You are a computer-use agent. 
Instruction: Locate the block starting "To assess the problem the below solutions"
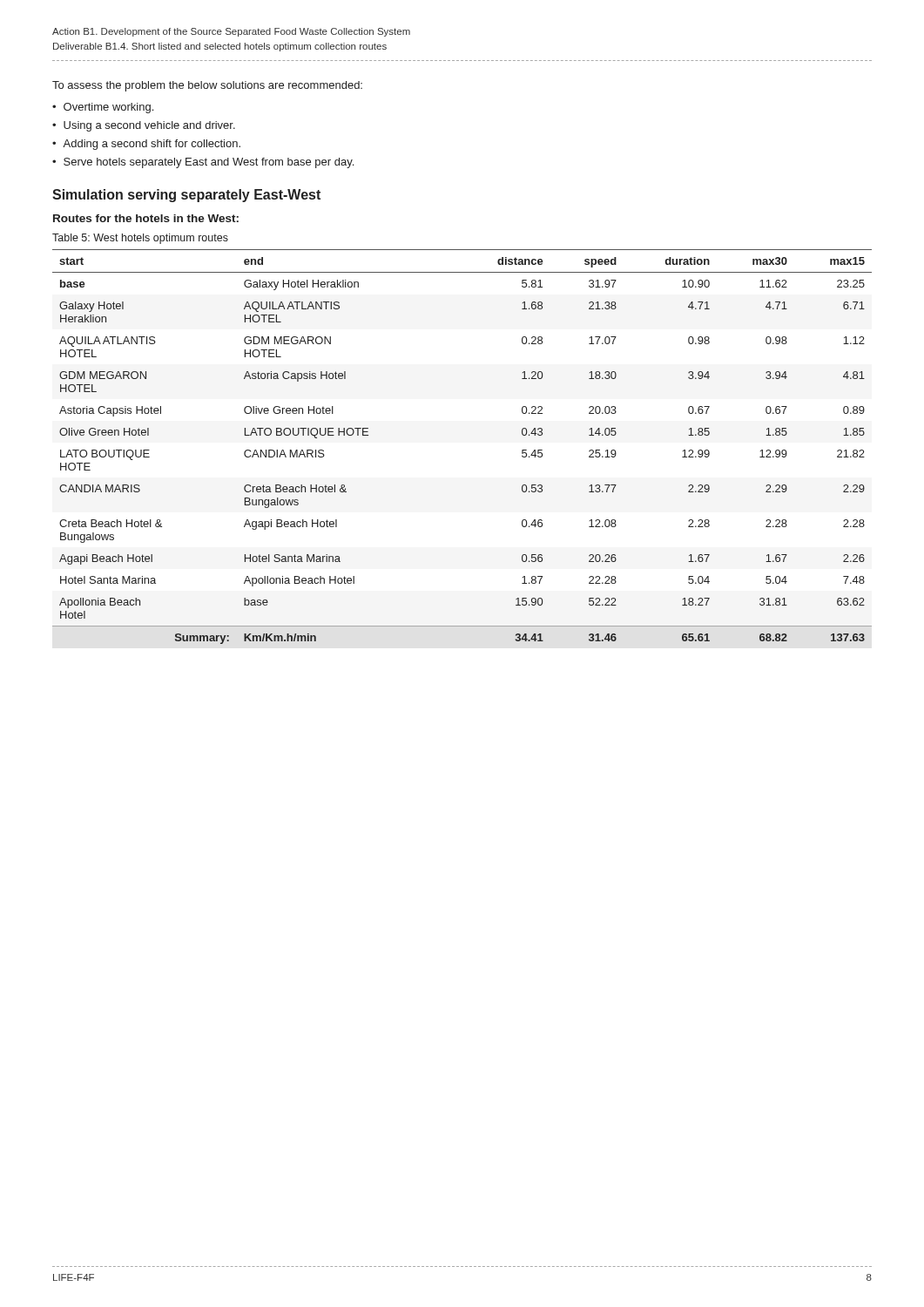pyautogui.click(x=208, y=85)
